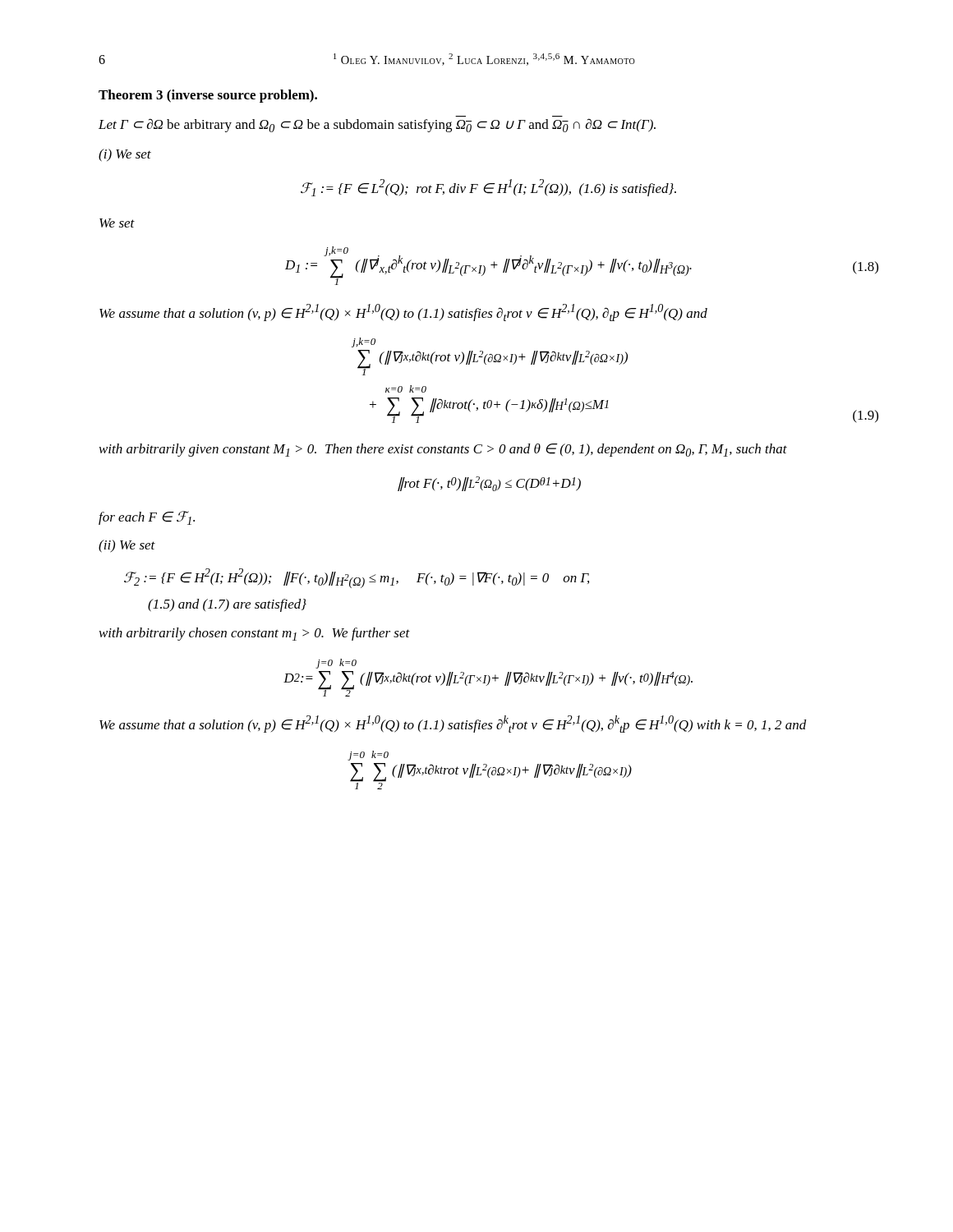Image resolution: width=953 pixels, height=1232 pixels.
Task: Navigate to the passage starting "Let Γ ⊂ ∂Ω be arbitrary"
Action: point(378,126)
